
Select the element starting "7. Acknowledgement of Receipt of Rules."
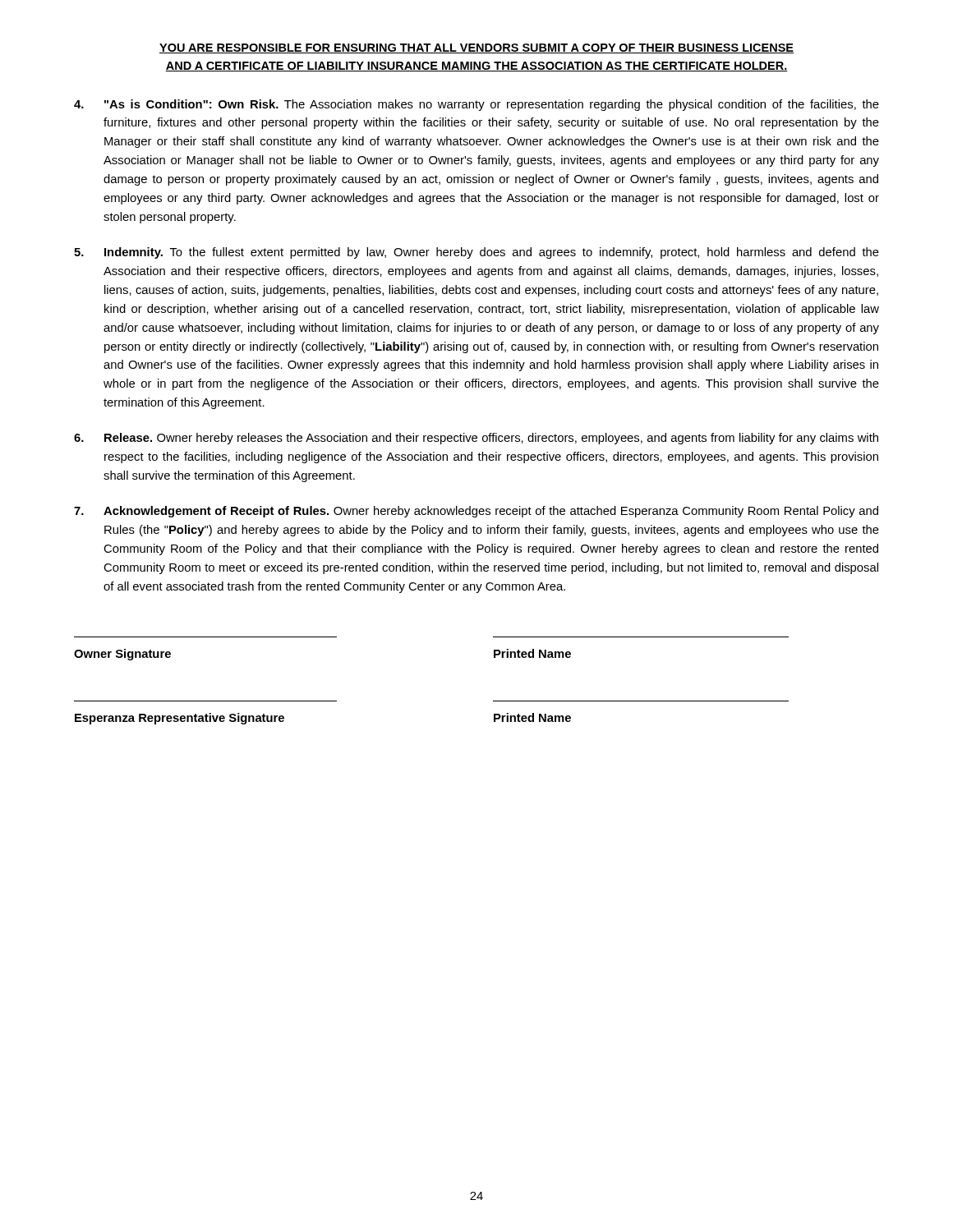[476, 549]
